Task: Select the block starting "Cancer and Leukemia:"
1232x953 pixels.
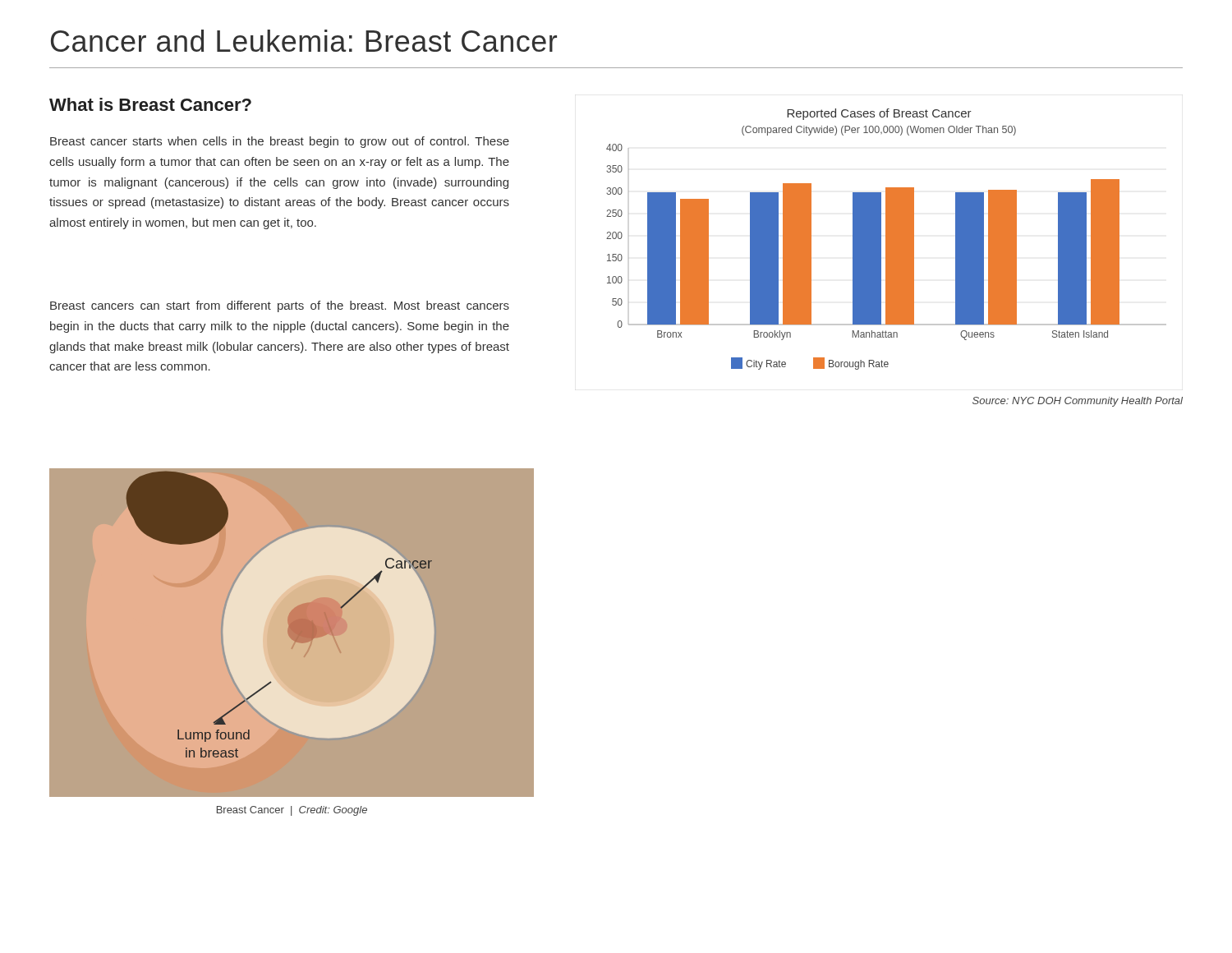Action: (304, 41)
